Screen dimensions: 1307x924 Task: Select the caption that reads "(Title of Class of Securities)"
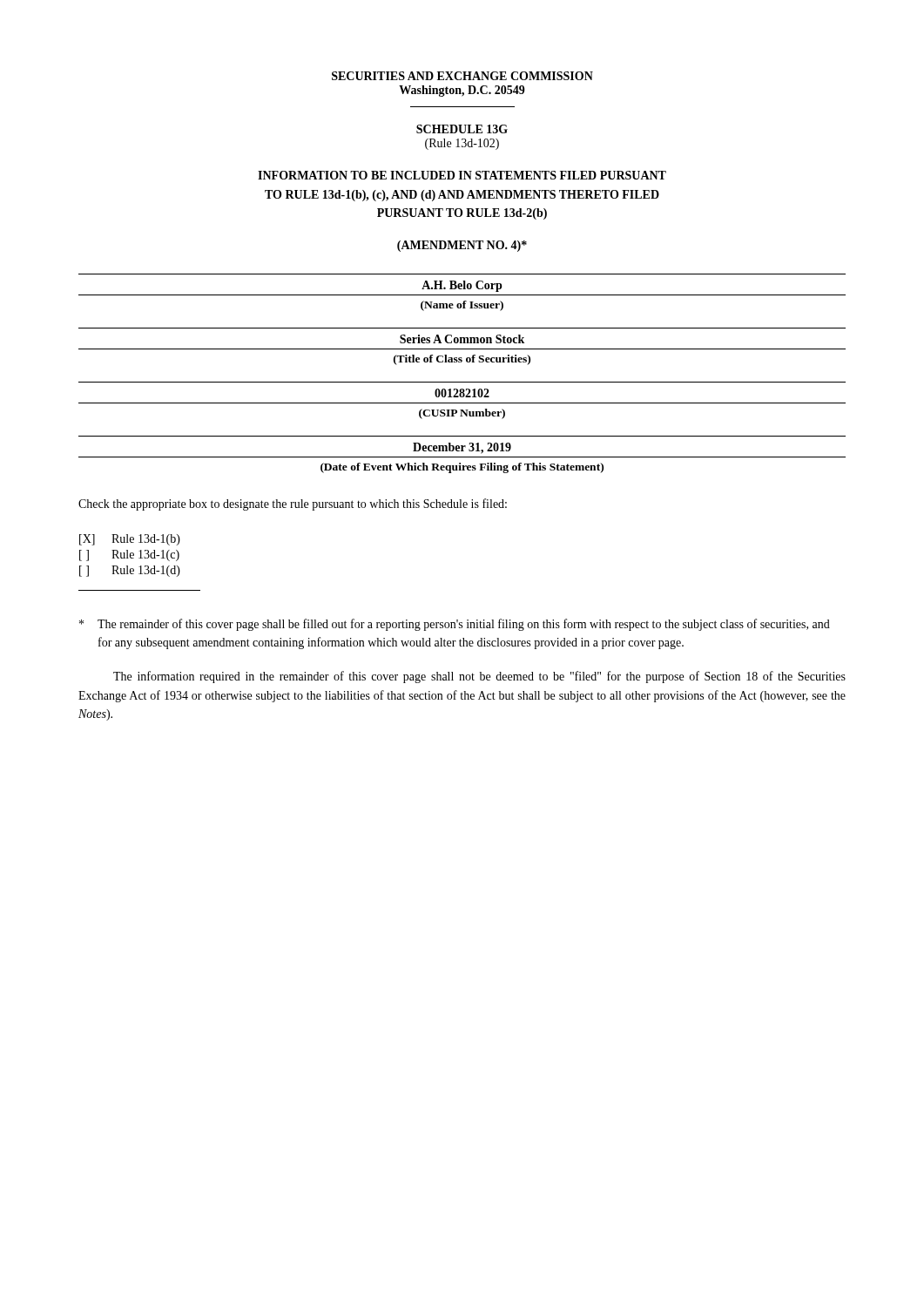coord(462,359)
